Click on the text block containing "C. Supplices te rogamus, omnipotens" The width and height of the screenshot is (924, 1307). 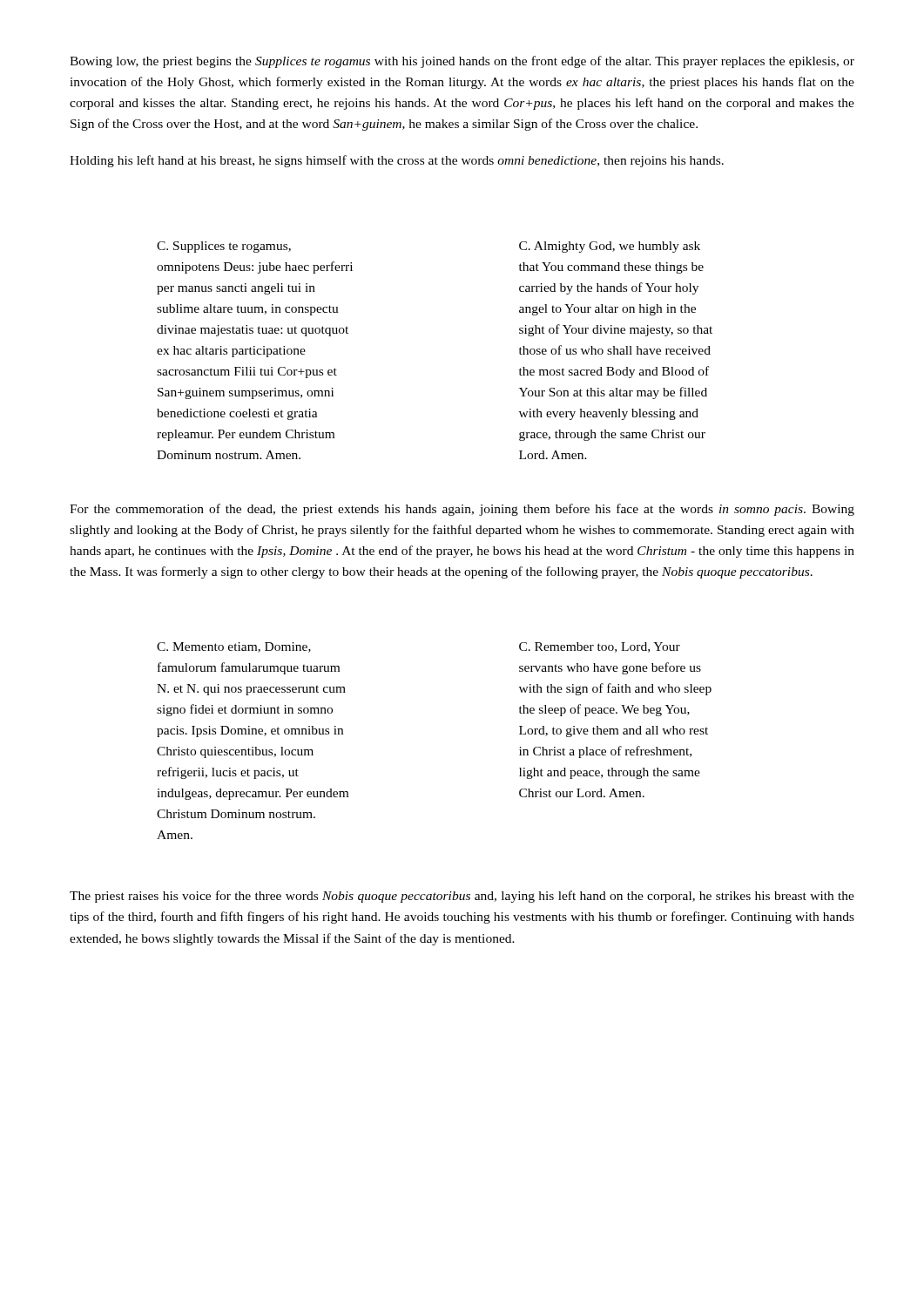(x=255, y=350)
